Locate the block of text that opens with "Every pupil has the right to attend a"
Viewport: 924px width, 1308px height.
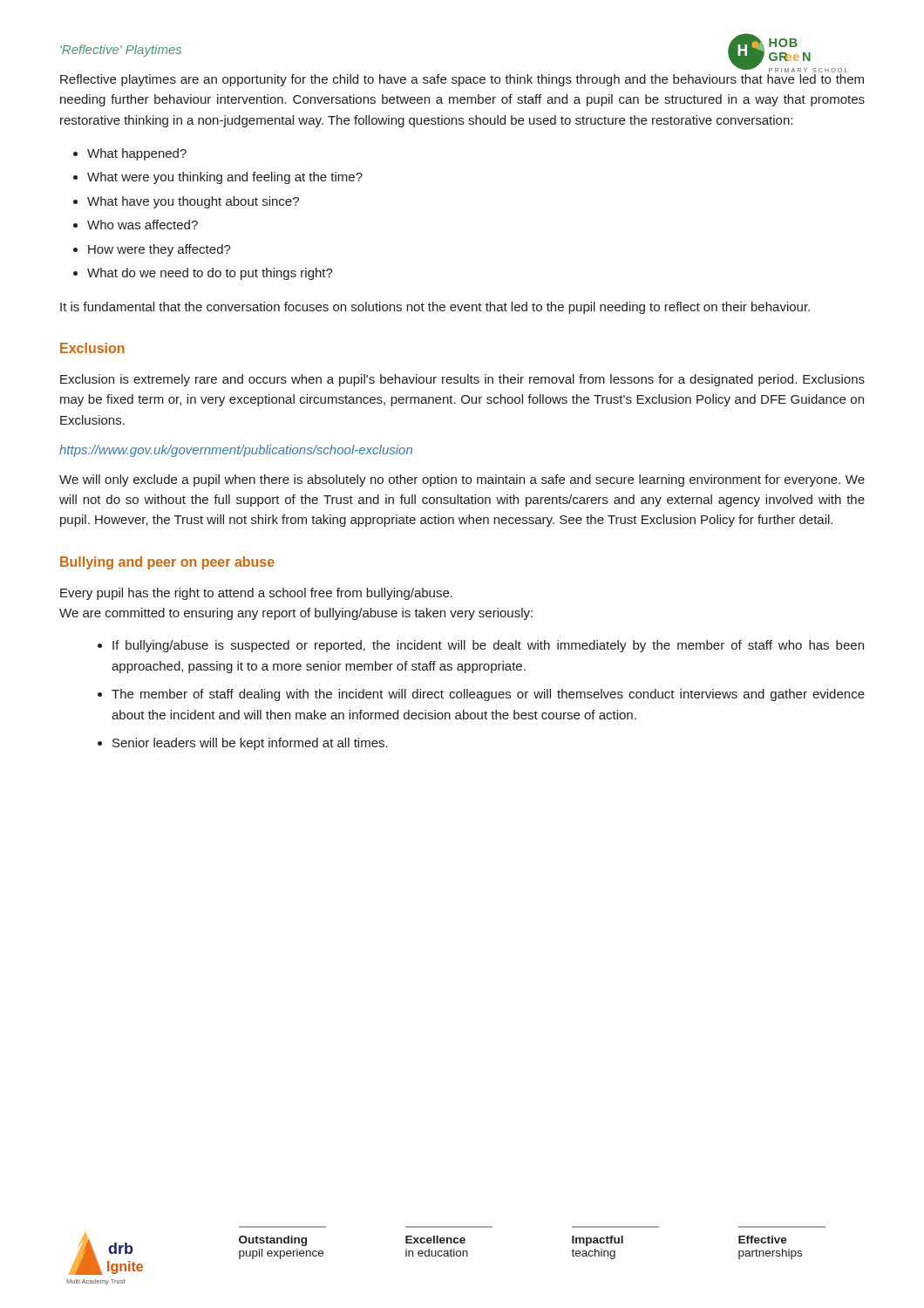coord(296,602)
